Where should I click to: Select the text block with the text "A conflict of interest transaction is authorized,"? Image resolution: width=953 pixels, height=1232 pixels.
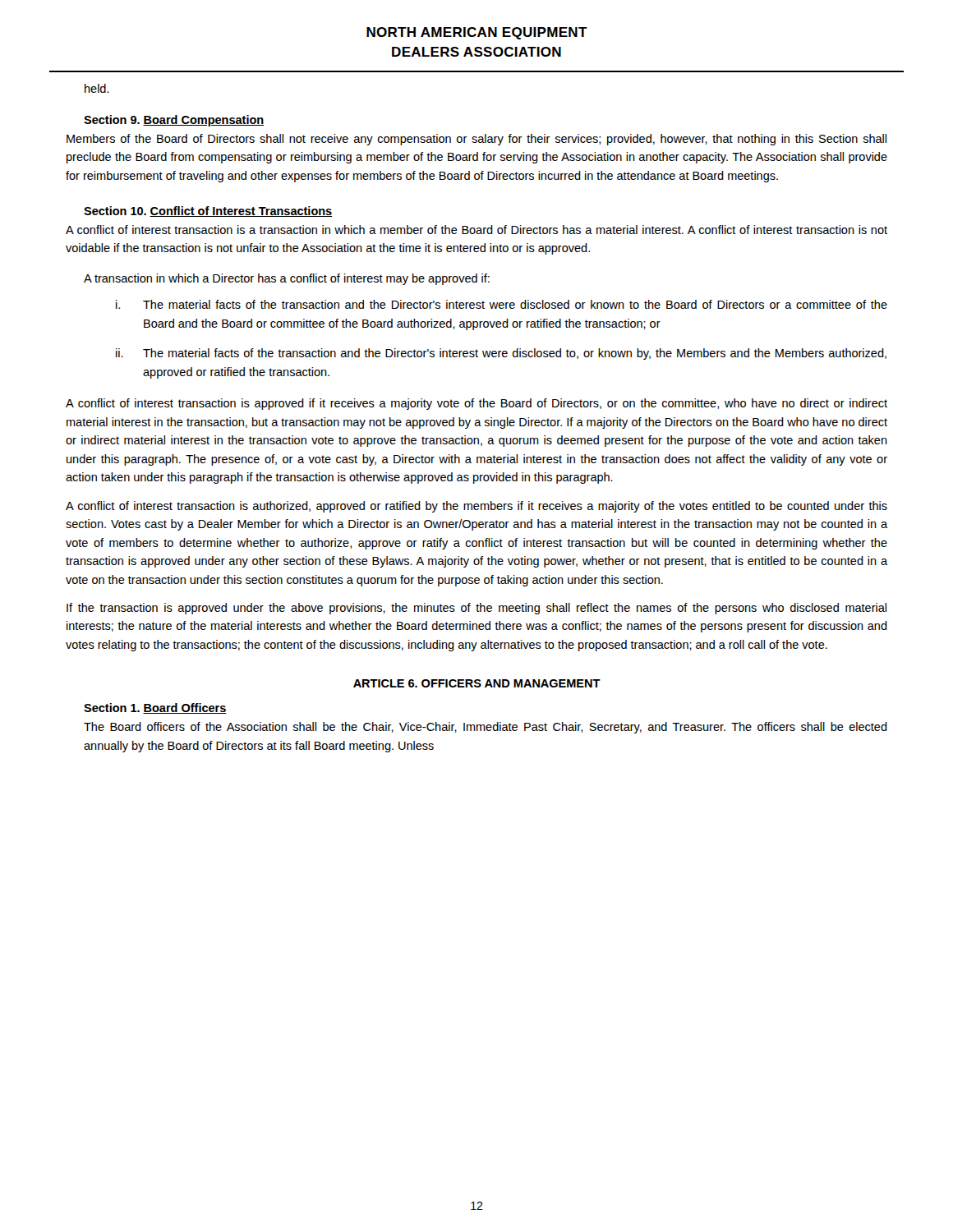click(476, 543)
